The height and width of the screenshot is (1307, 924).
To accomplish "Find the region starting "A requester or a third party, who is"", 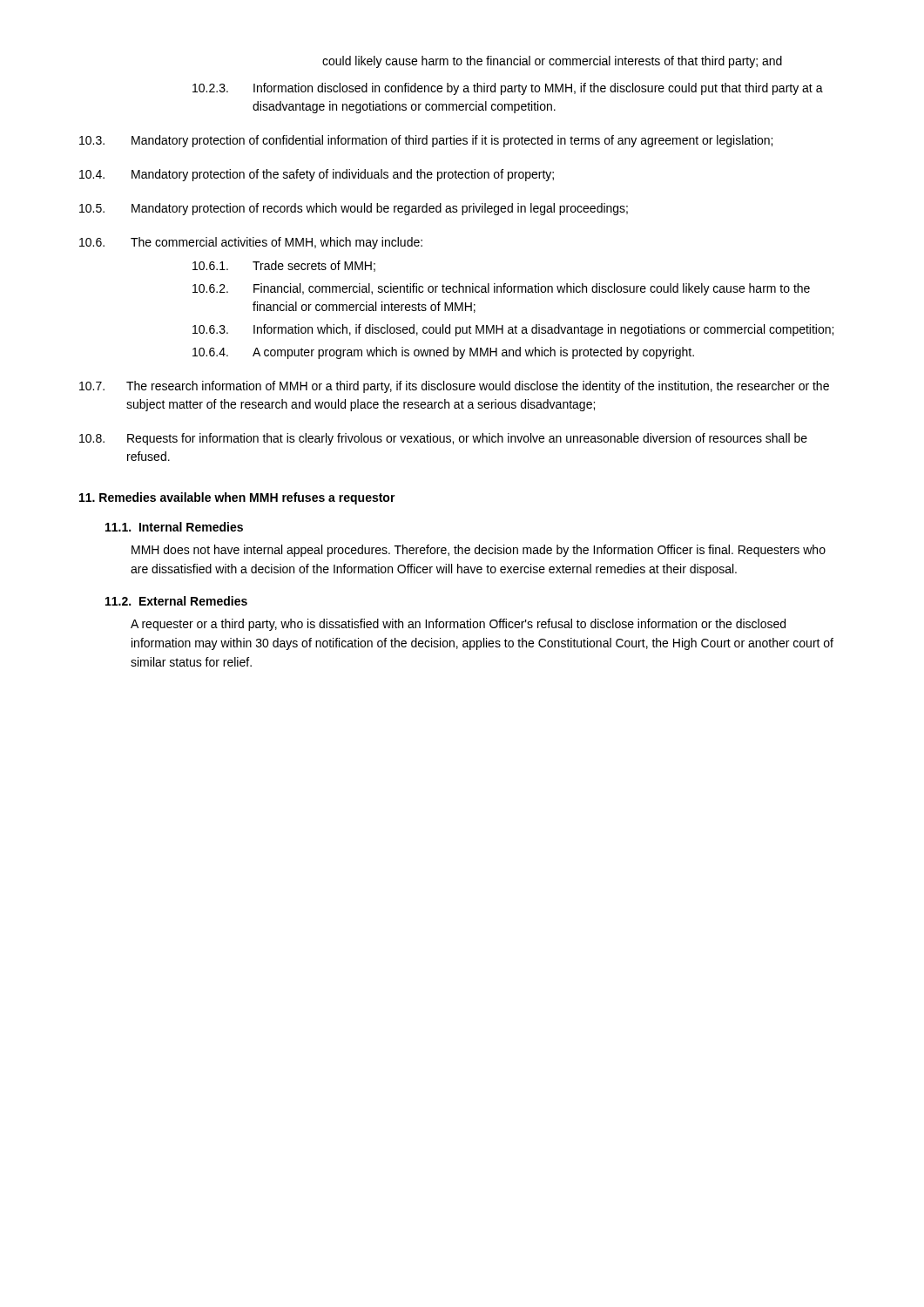I will click(482, 643).
